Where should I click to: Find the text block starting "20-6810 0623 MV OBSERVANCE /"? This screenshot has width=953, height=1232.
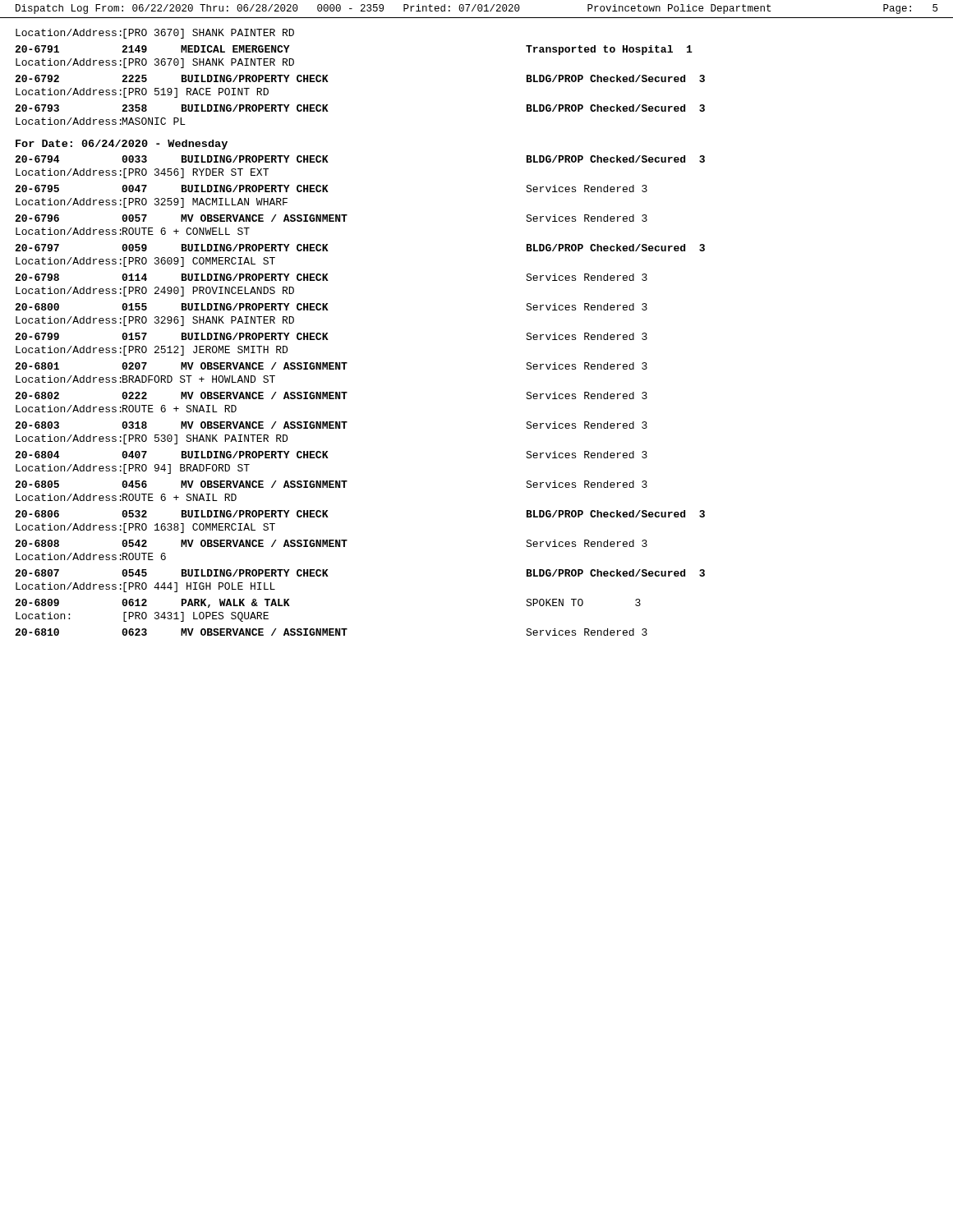(x=331, y=632)
